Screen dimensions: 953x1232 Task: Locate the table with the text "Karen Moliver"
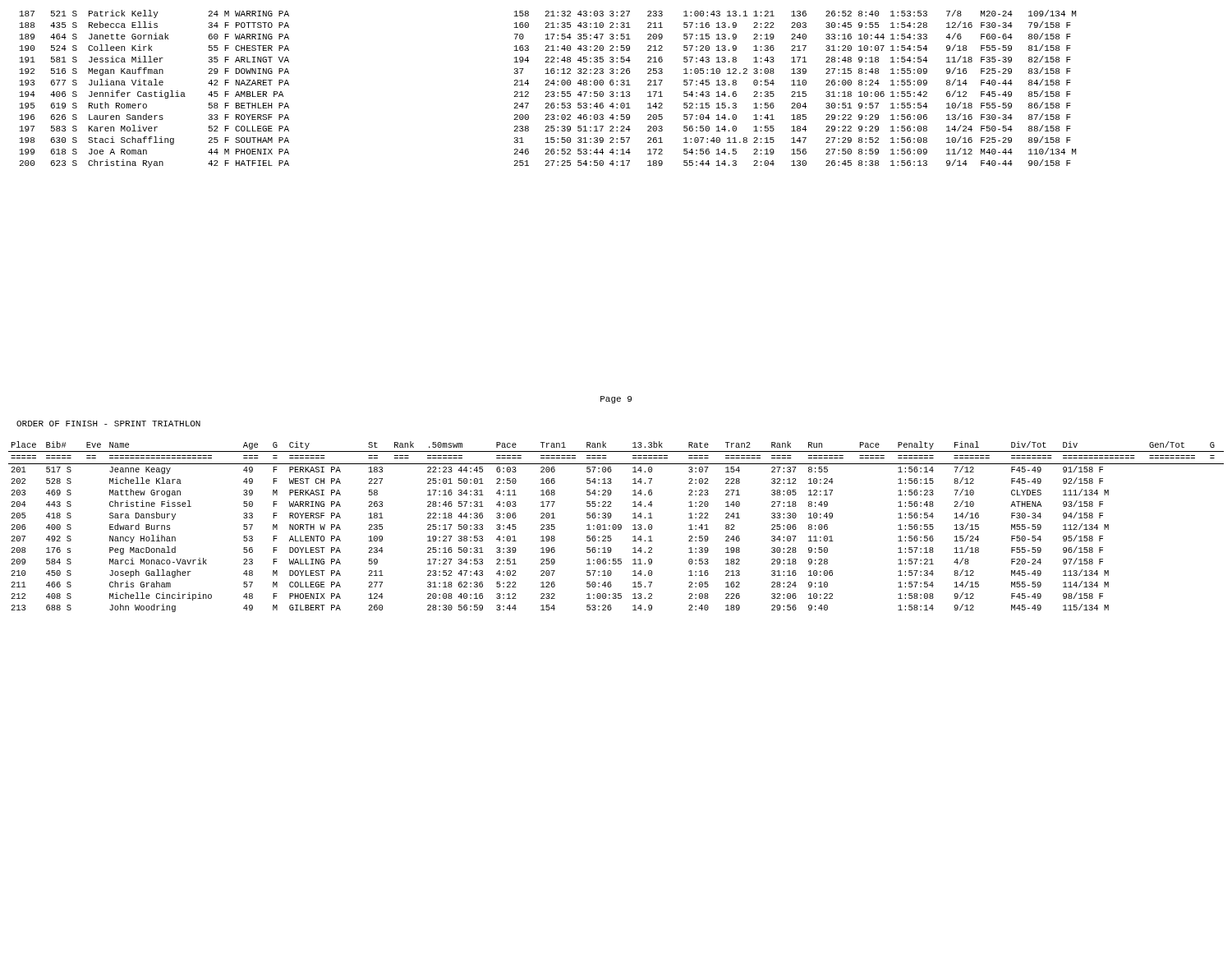[616, 89]
